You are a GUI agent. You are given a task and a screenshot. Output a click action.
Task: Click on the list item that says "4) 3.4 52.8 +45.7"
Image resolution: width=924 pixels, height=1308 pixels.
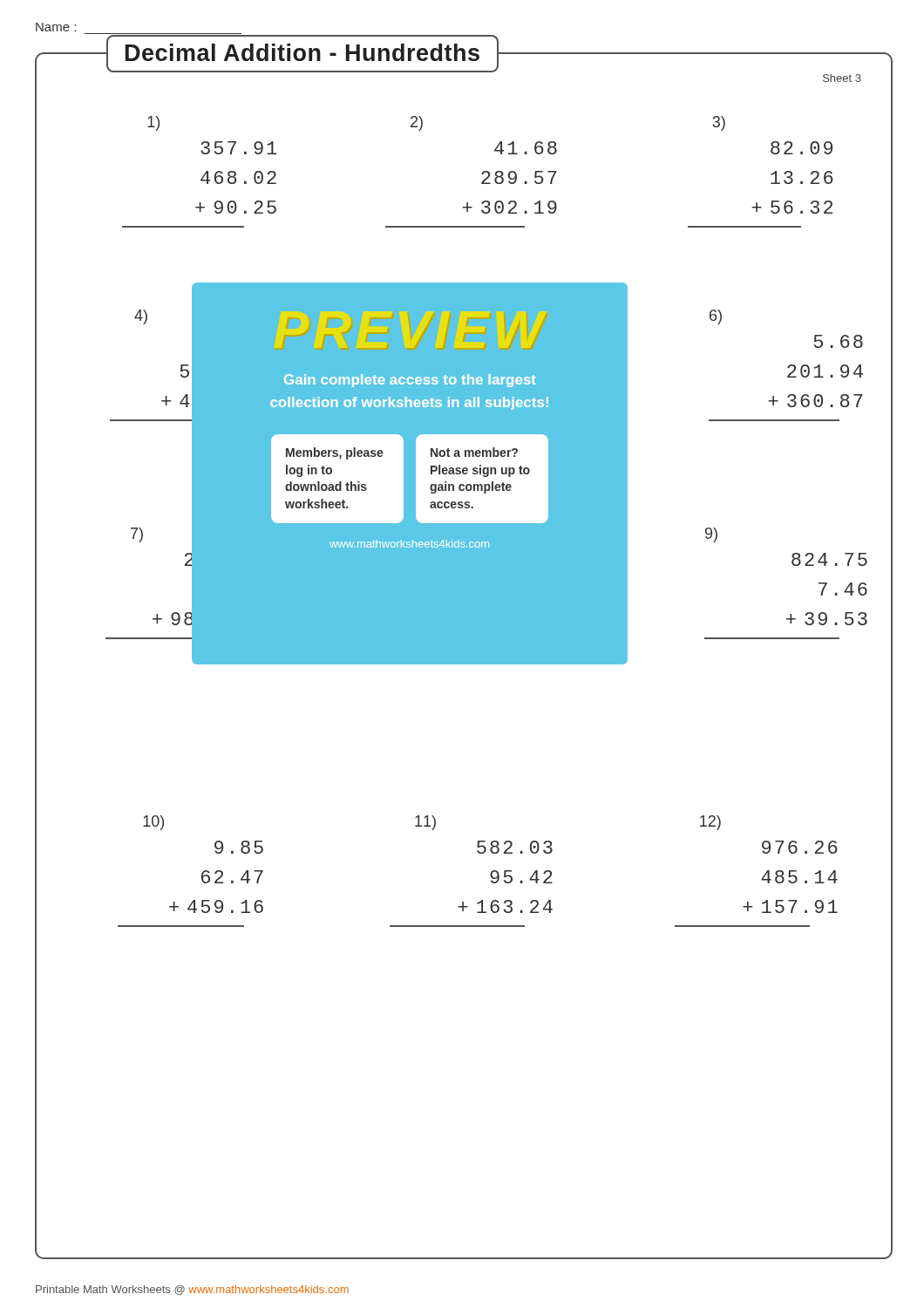(x=171, y=372)
